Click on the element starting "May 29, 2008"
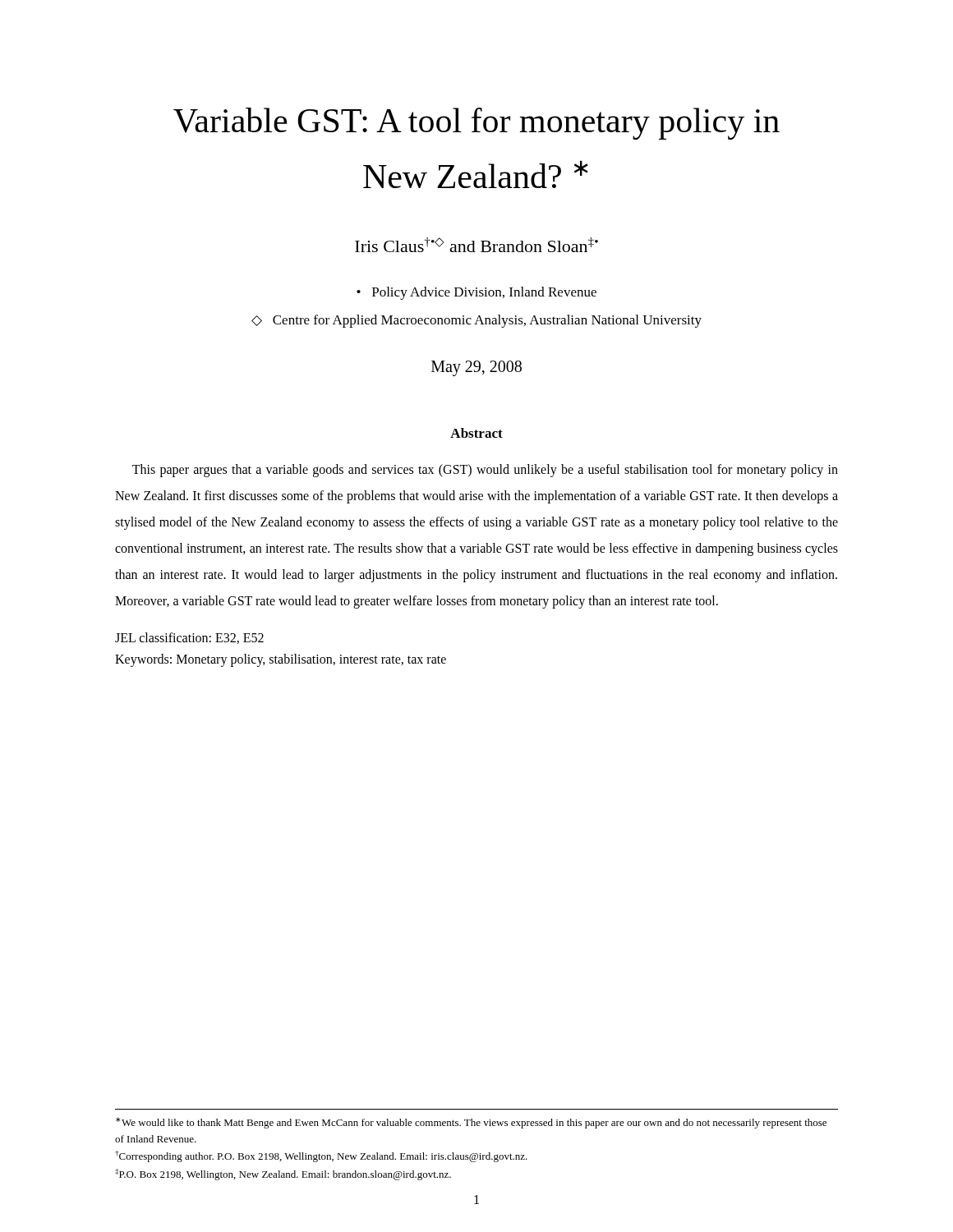 (476, 366)
